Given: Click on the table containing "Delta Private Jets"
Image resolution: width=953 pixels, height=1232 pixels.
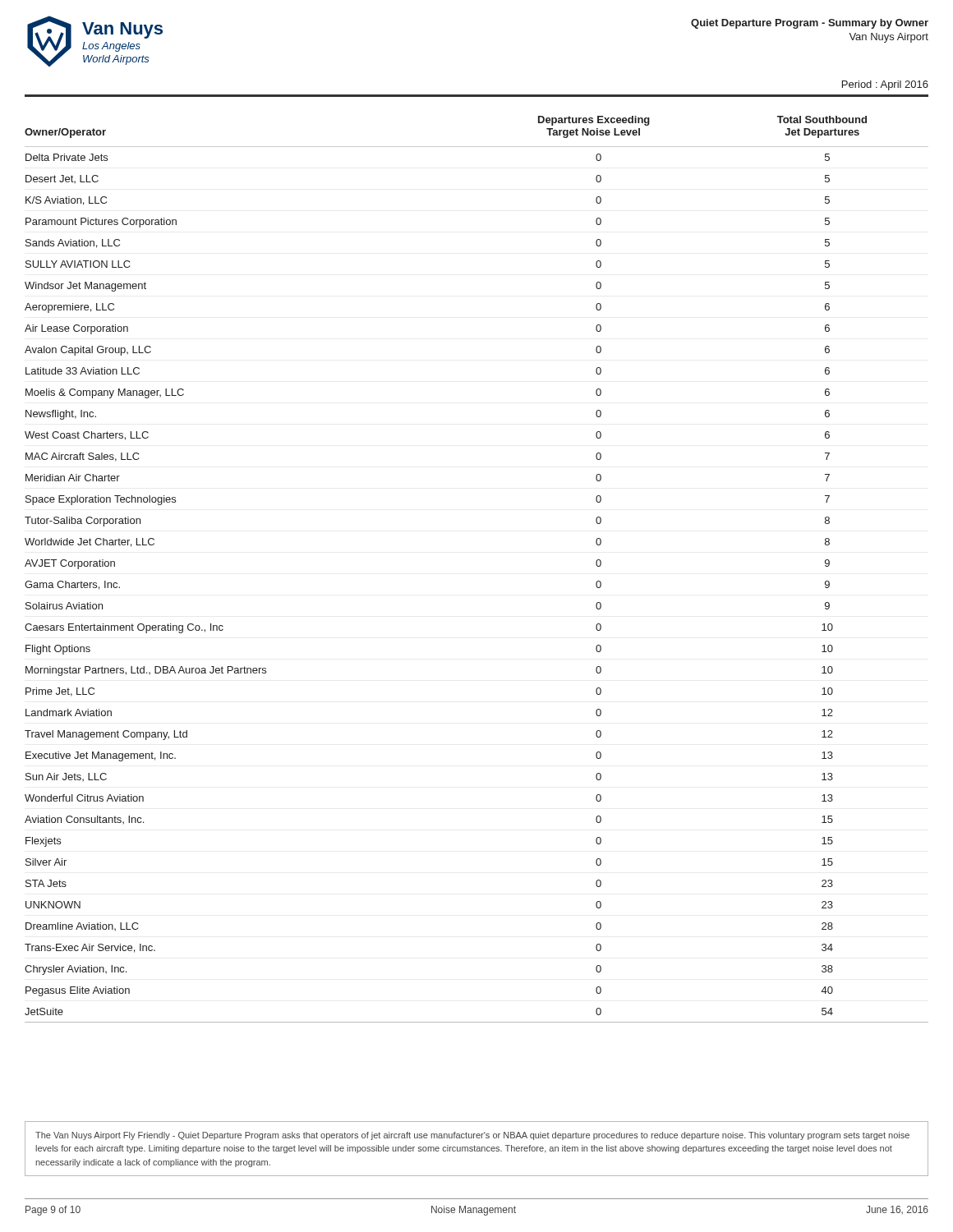Looking at the screenshot, I should coord(476,564).
